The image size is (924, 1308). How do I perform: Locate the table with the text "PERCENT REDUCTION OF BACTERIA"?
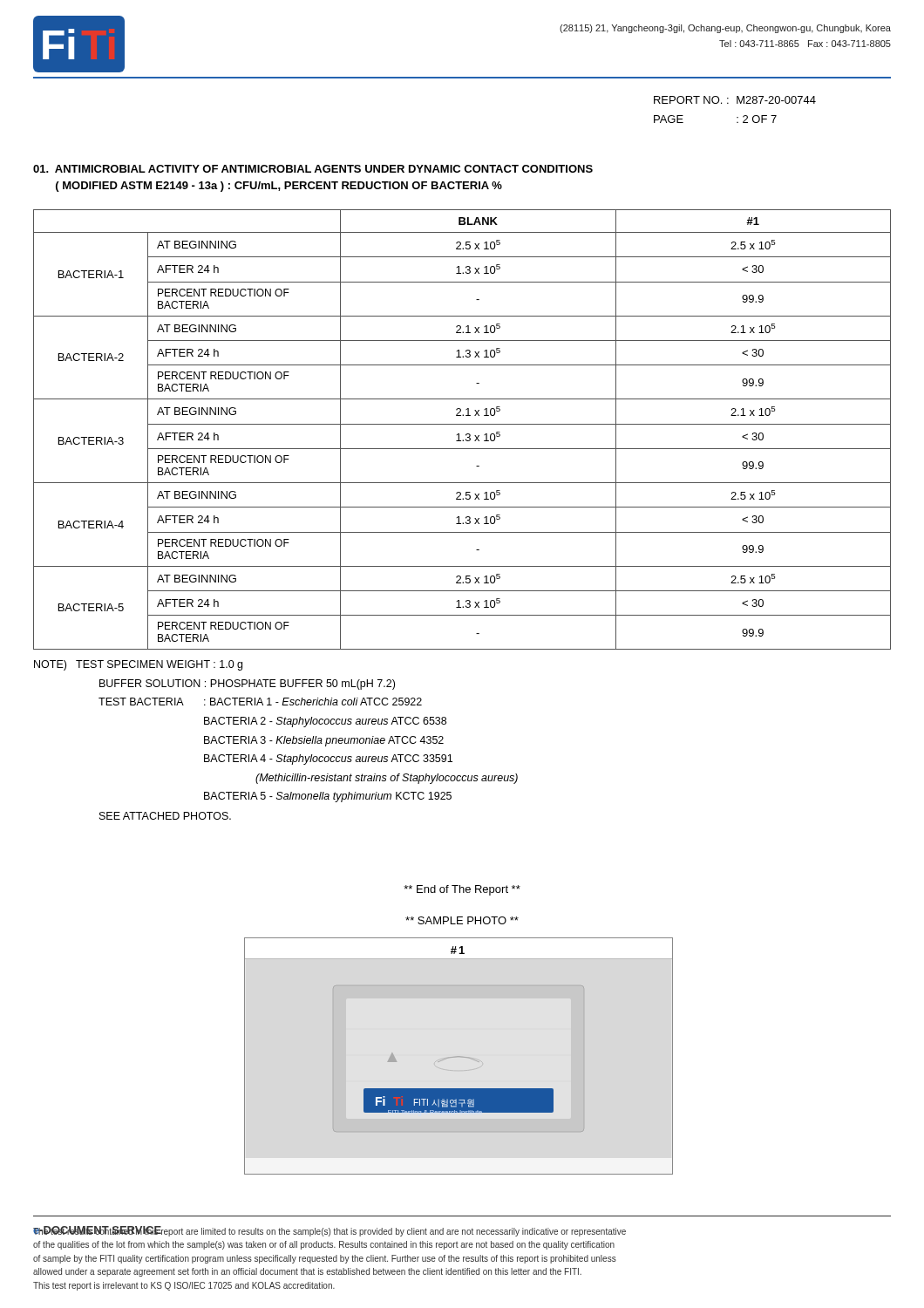462,430
